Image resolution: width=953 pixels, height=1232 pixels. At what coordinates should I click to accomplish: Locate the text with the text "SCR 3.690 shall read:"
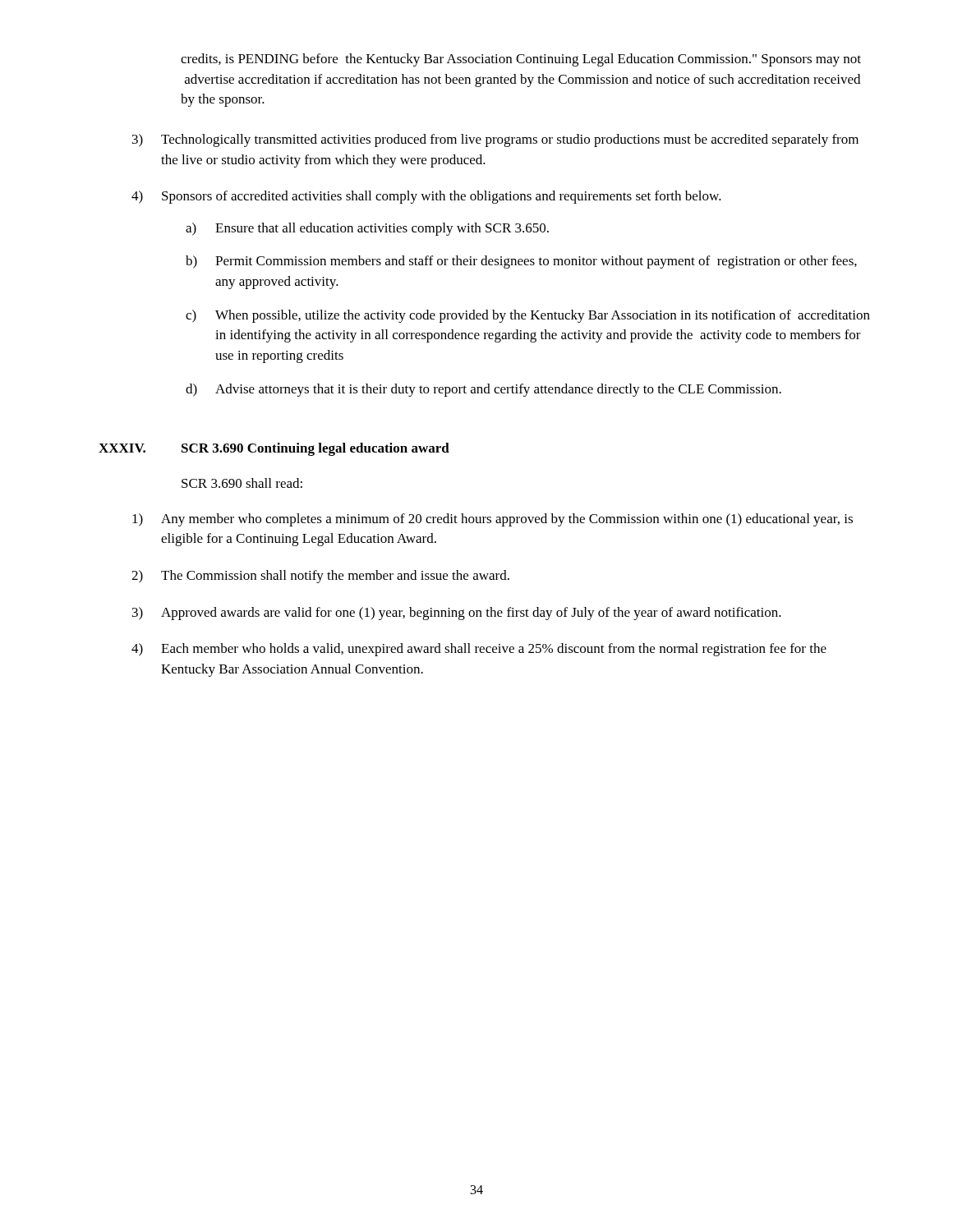(x=242, y=483)
